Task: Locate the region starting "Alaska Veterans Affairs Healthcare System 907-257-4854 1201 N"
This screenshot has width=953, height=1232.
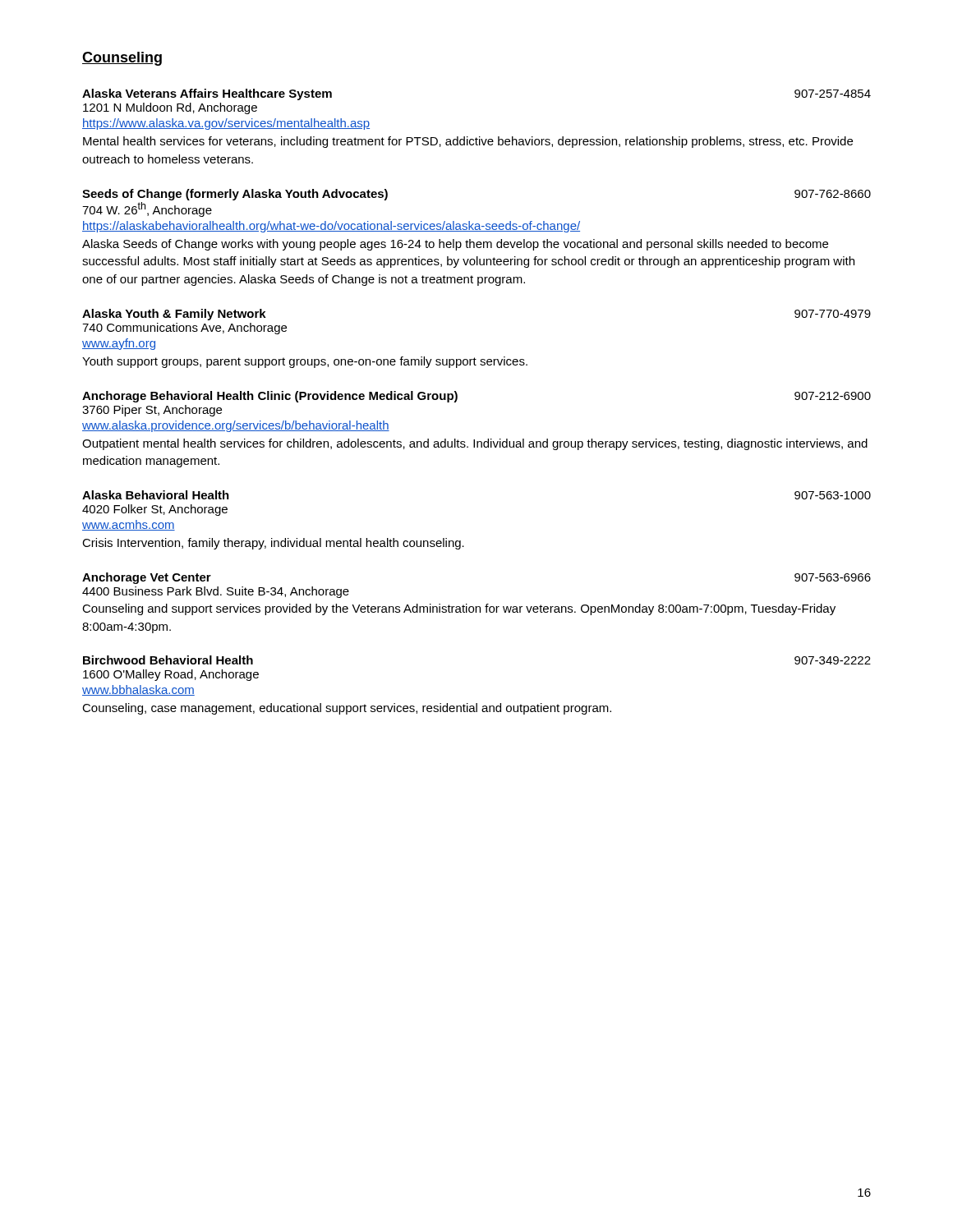Action: pyautogui.click(x=476, y=127)
